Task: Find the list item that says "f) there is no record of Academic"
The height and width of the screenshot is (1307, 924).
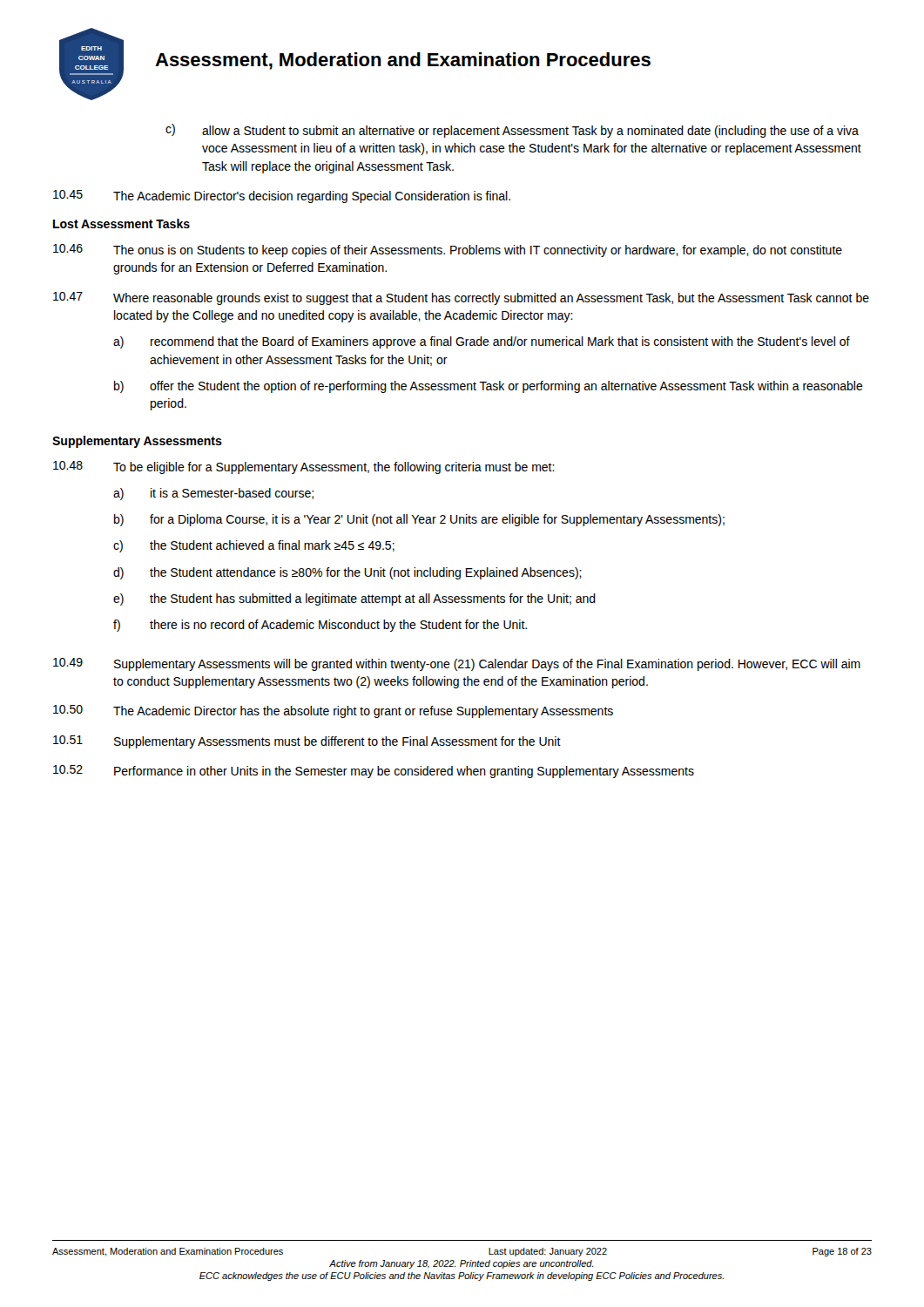Action: (x=492, y=625)
